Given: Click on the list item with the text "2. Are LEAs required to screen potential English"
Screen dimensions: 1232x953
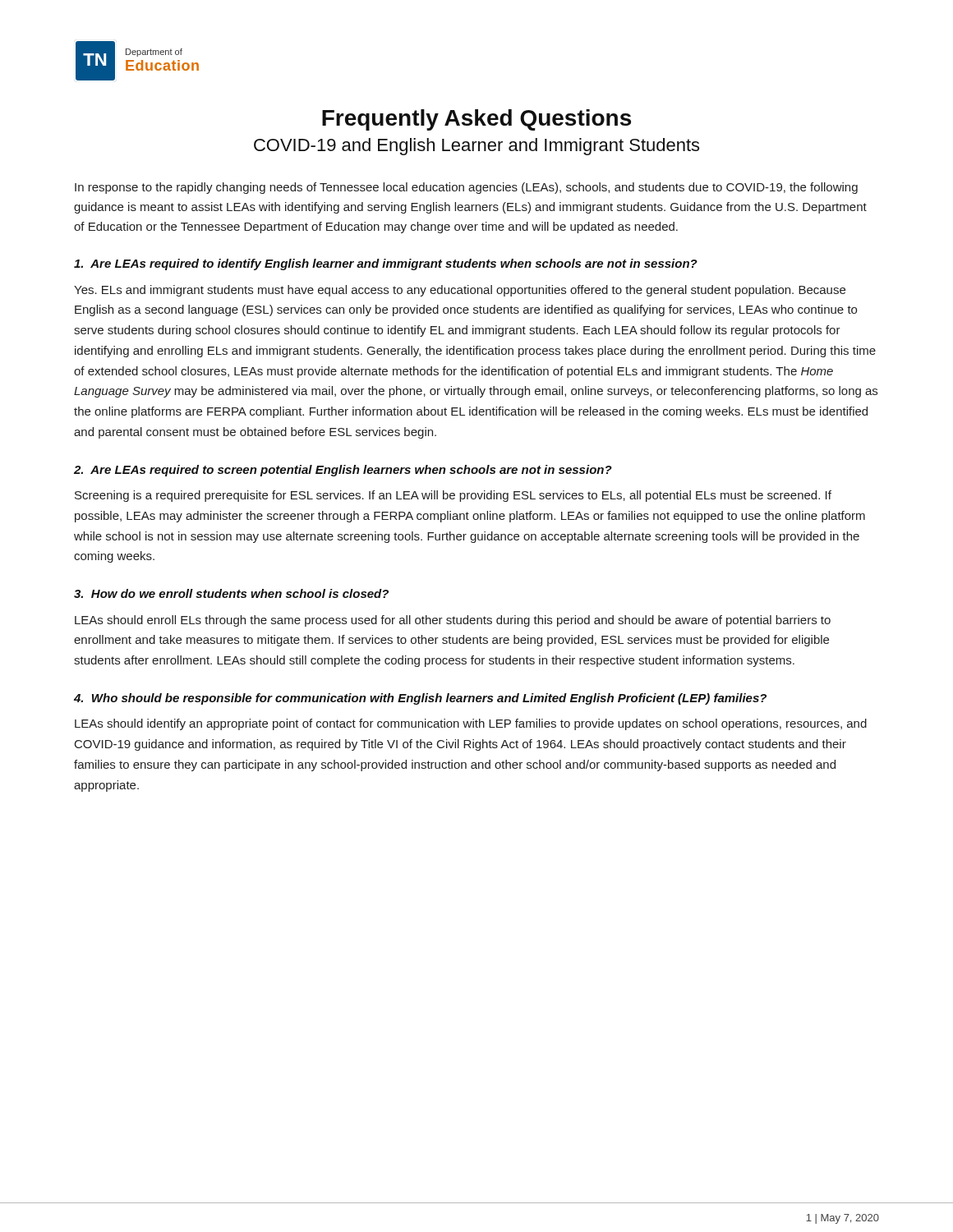Looking at the screenshot, I should pos(476,514).
